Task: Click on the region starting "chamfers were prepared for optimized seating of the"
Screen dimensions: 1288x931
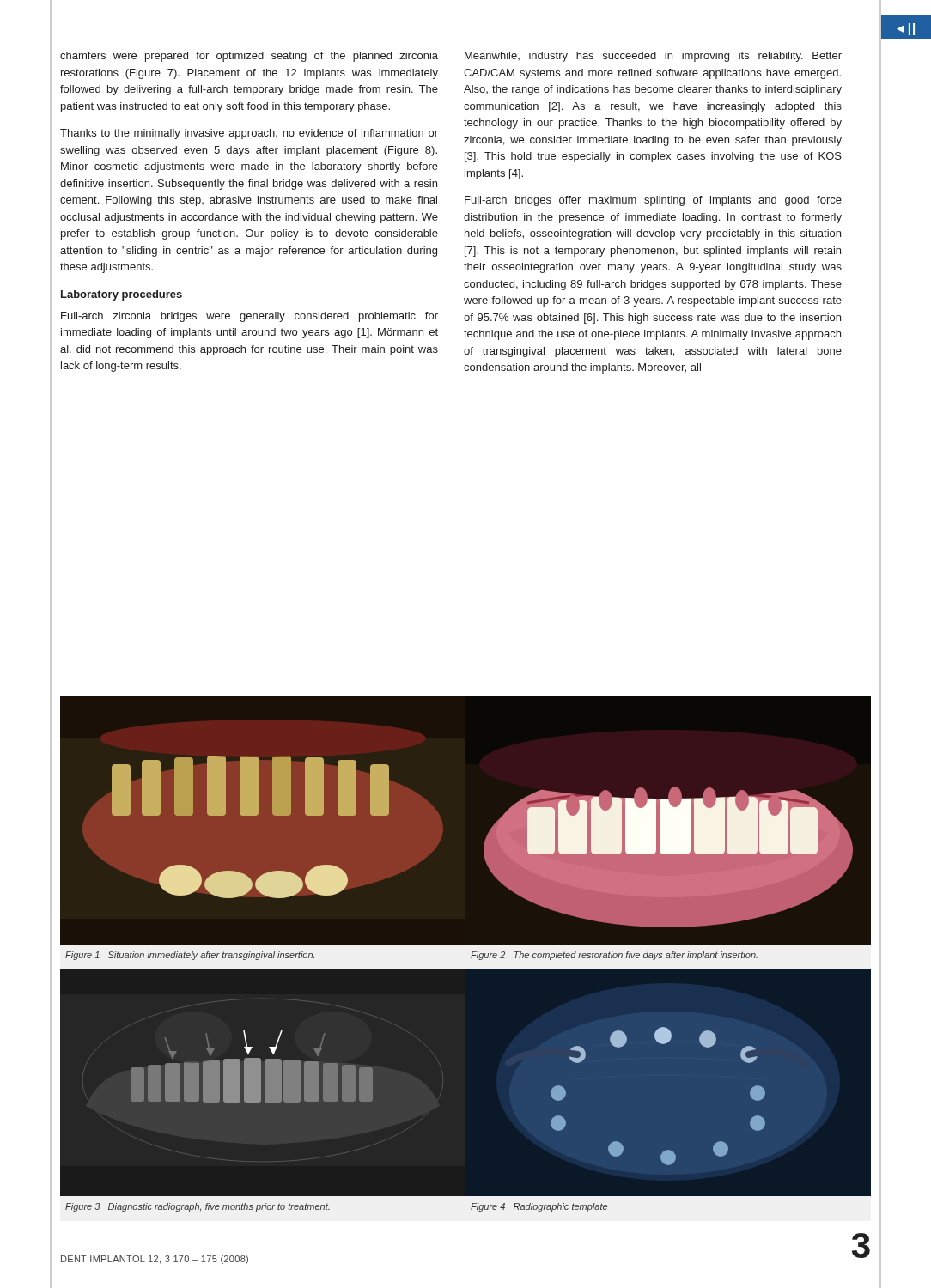Action: point(249,211)
